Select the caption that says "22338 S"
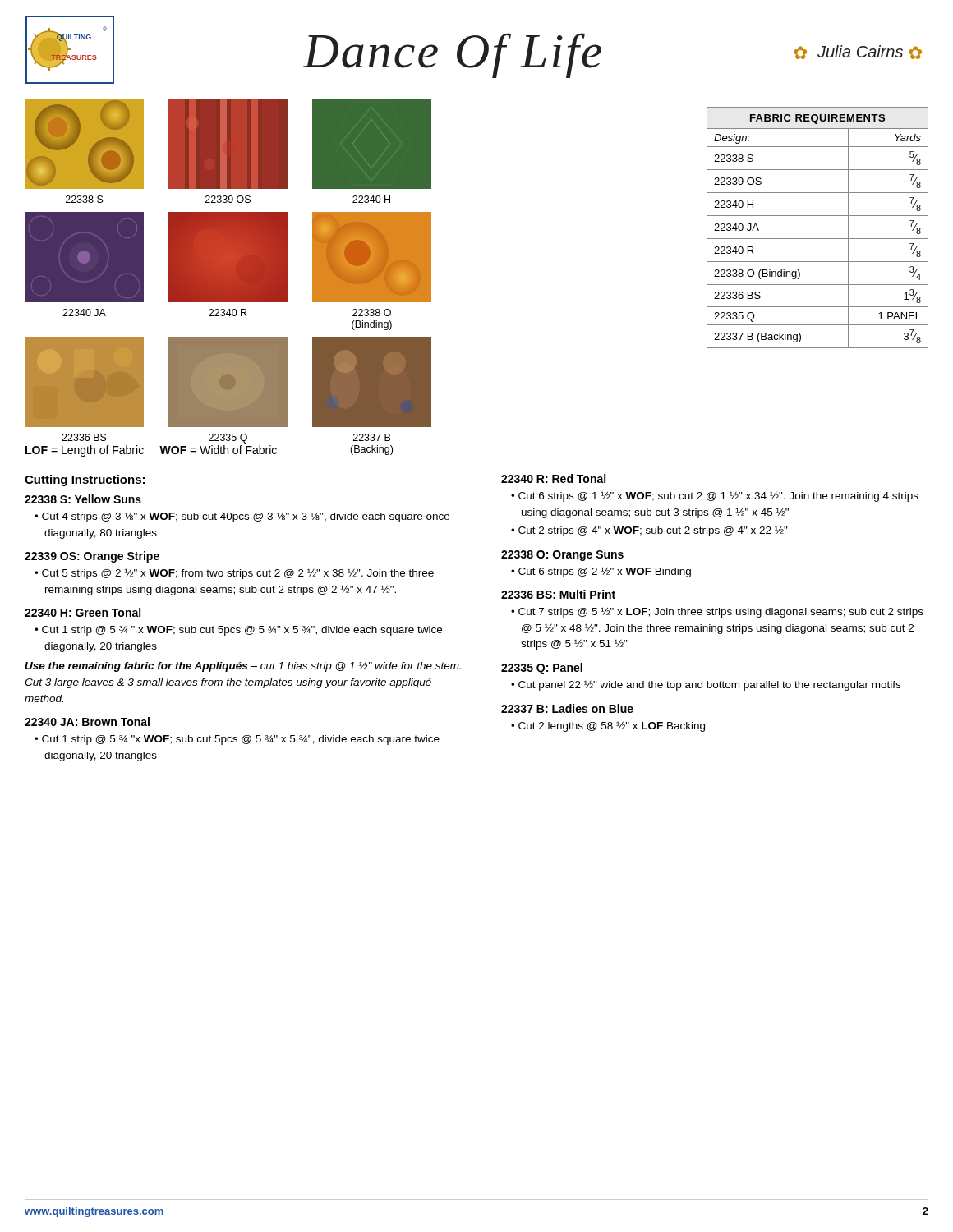Viewport: 953px width, 1232px height. 84,200
